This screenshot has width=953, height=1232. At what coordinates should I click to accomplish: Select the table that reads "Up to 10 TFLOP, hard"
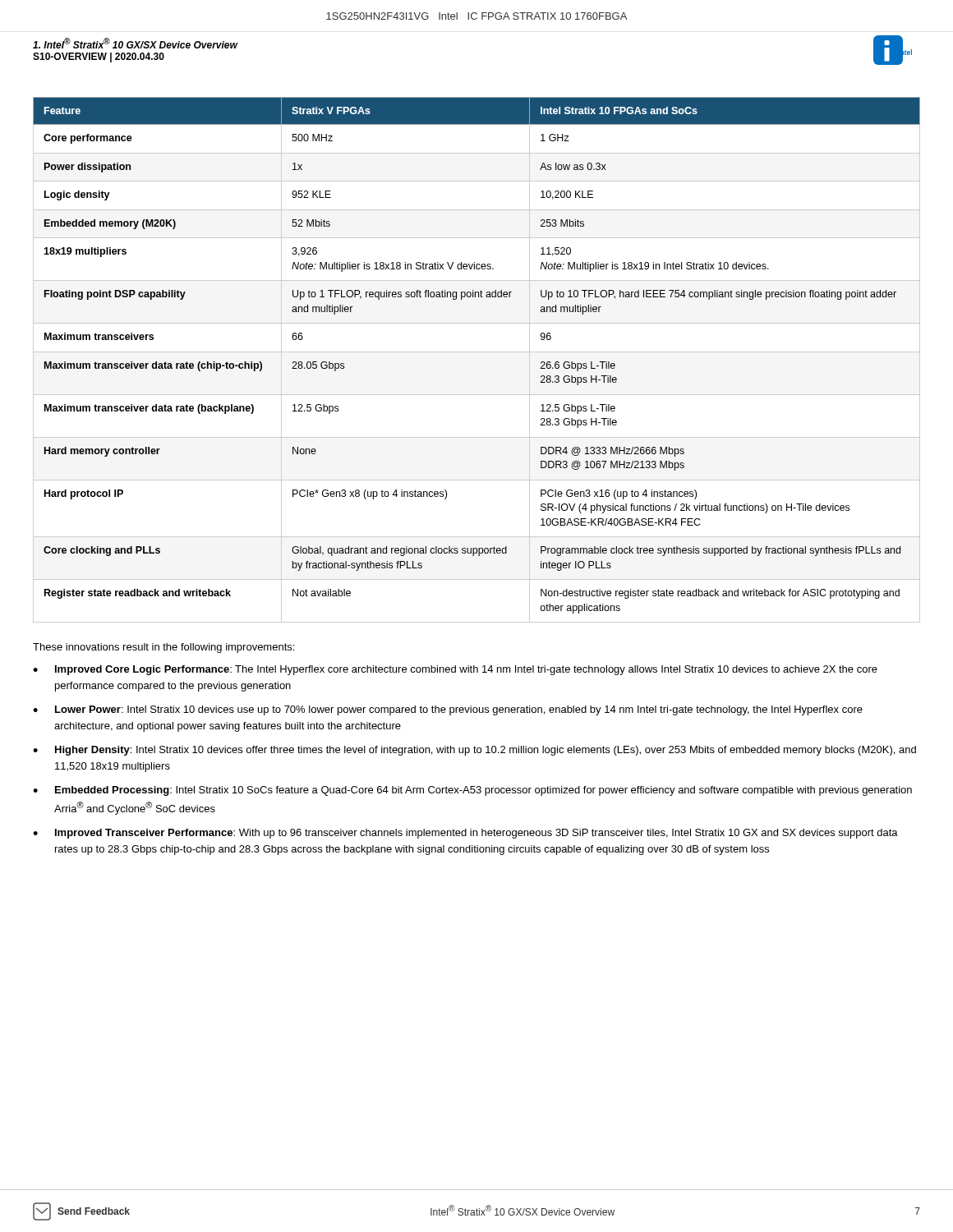(476, 360)
